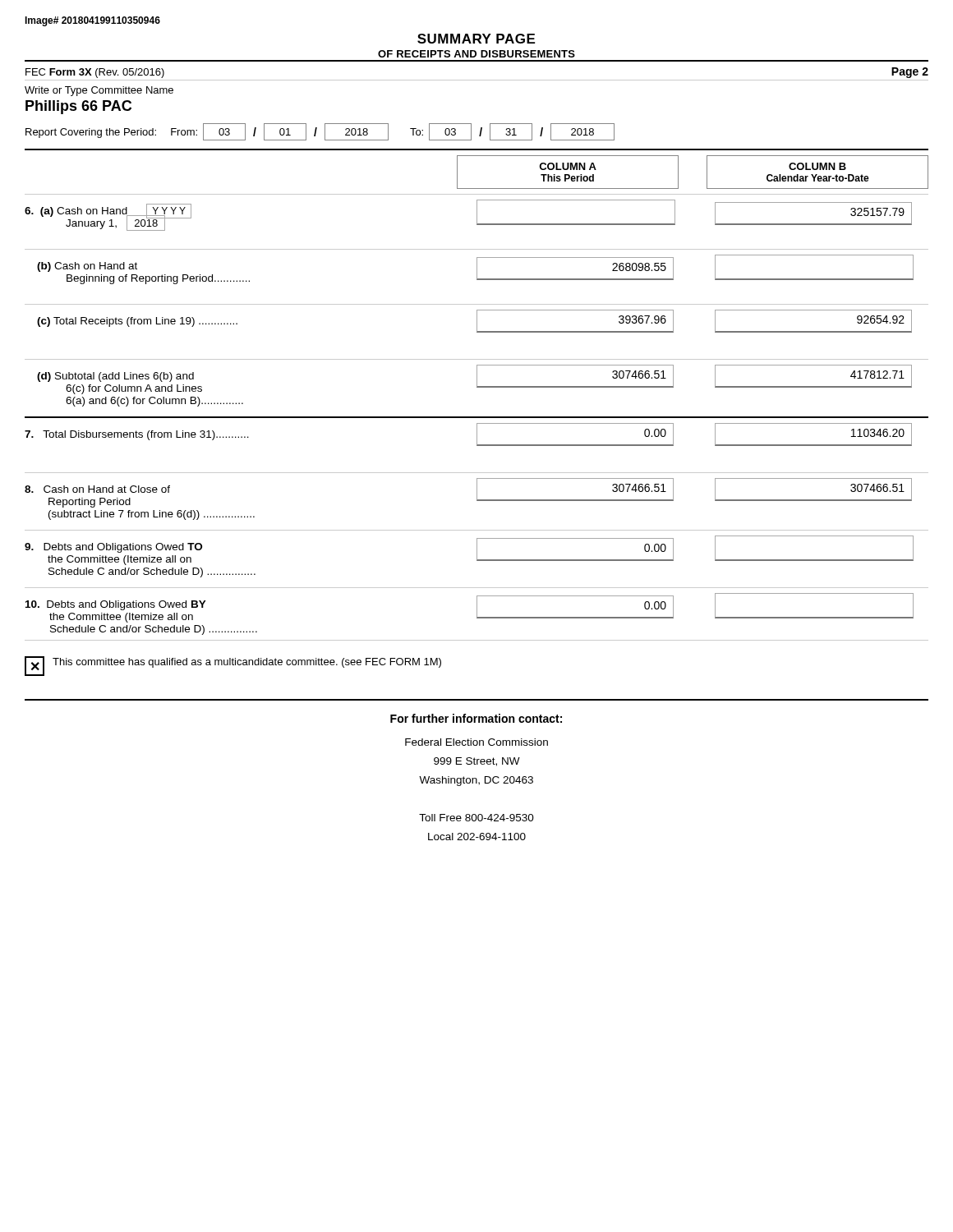
Task: Point to the block starting "For further information contact: Federal"
Action: pos(476,779)
